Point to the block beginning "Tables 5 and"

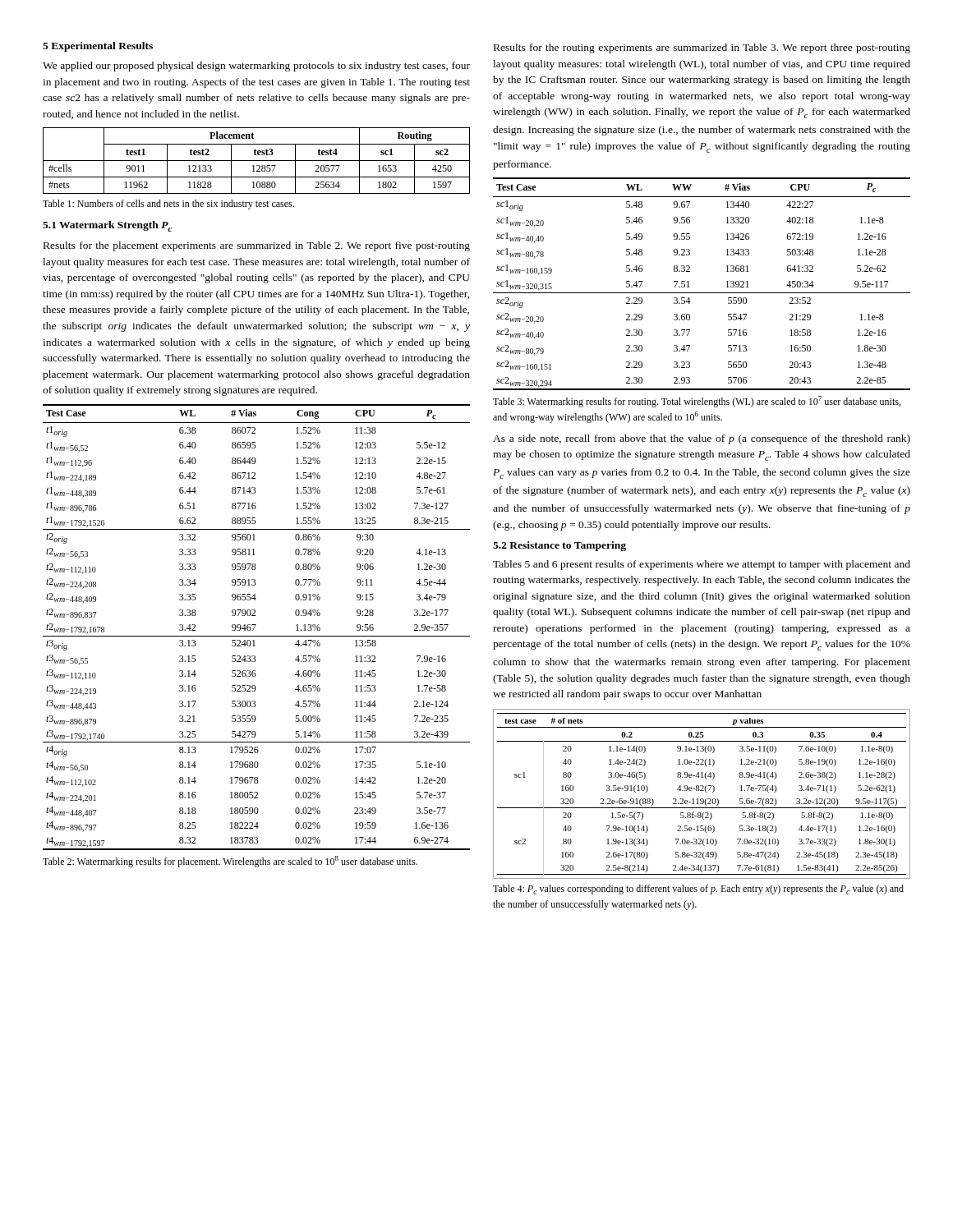coord(702,629)
